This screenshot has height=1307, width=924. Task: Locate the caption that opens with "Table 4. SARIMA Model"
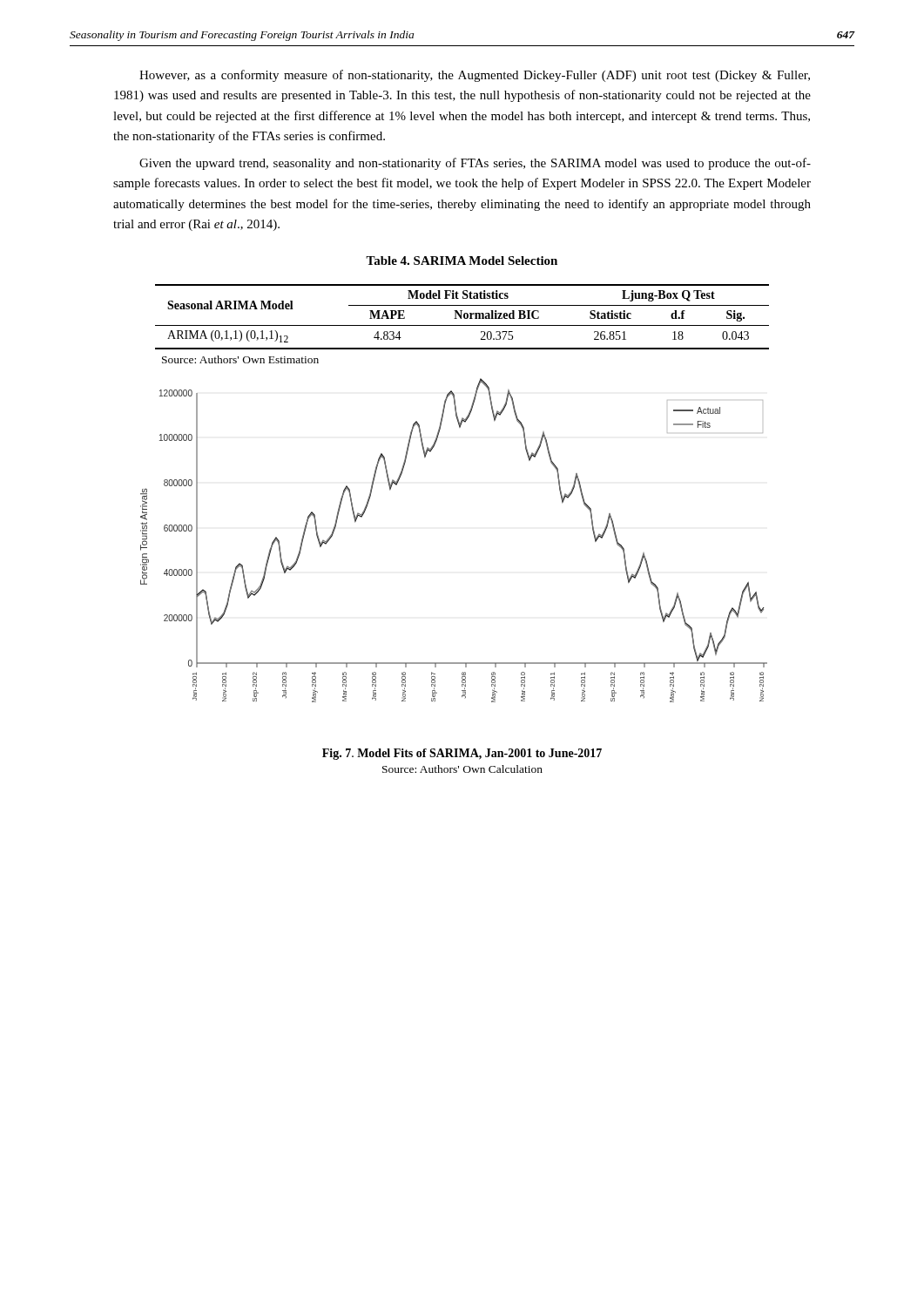coord(462,261)
